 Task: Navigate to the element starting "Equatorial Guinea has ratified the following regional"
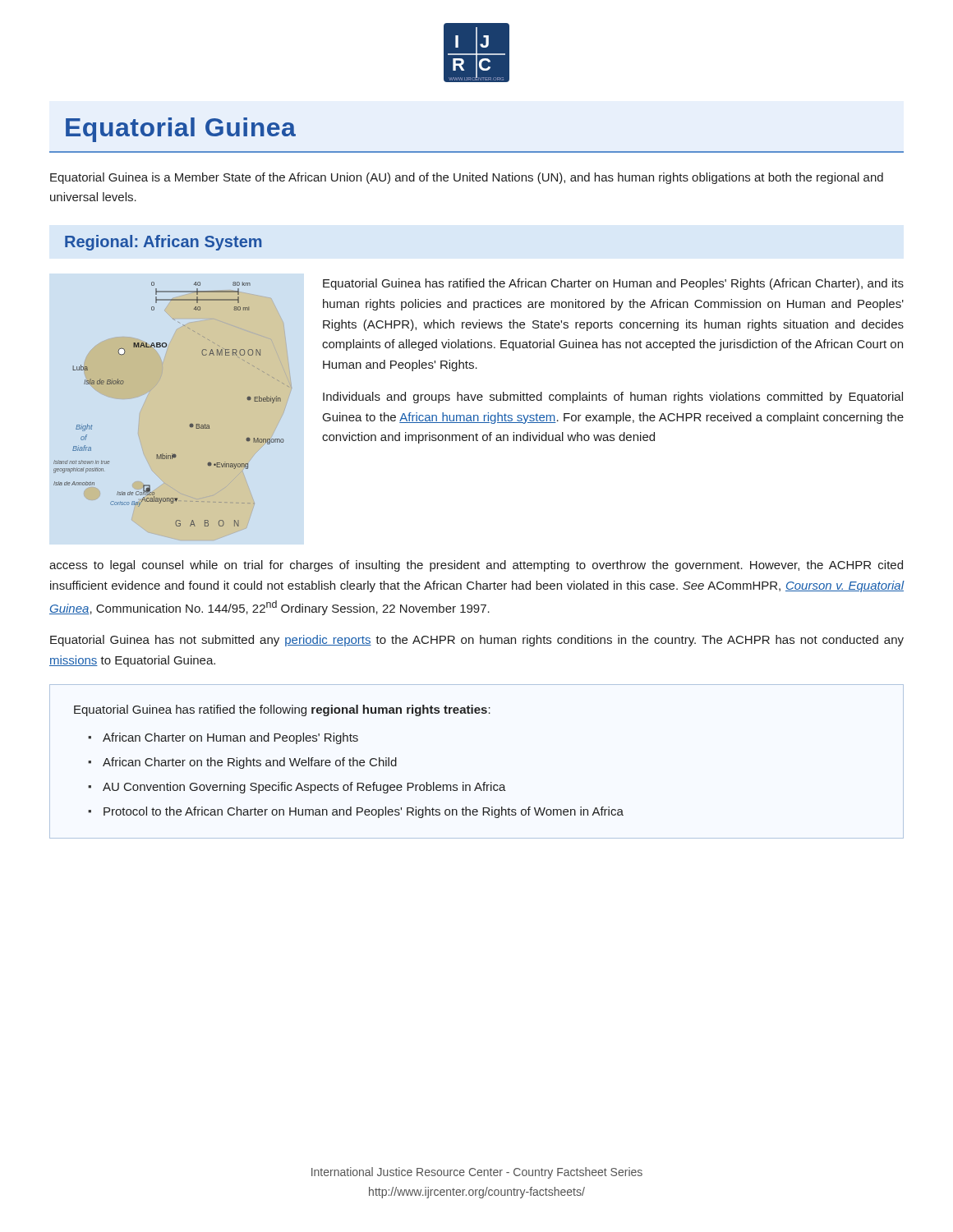(x=282, y=709)
